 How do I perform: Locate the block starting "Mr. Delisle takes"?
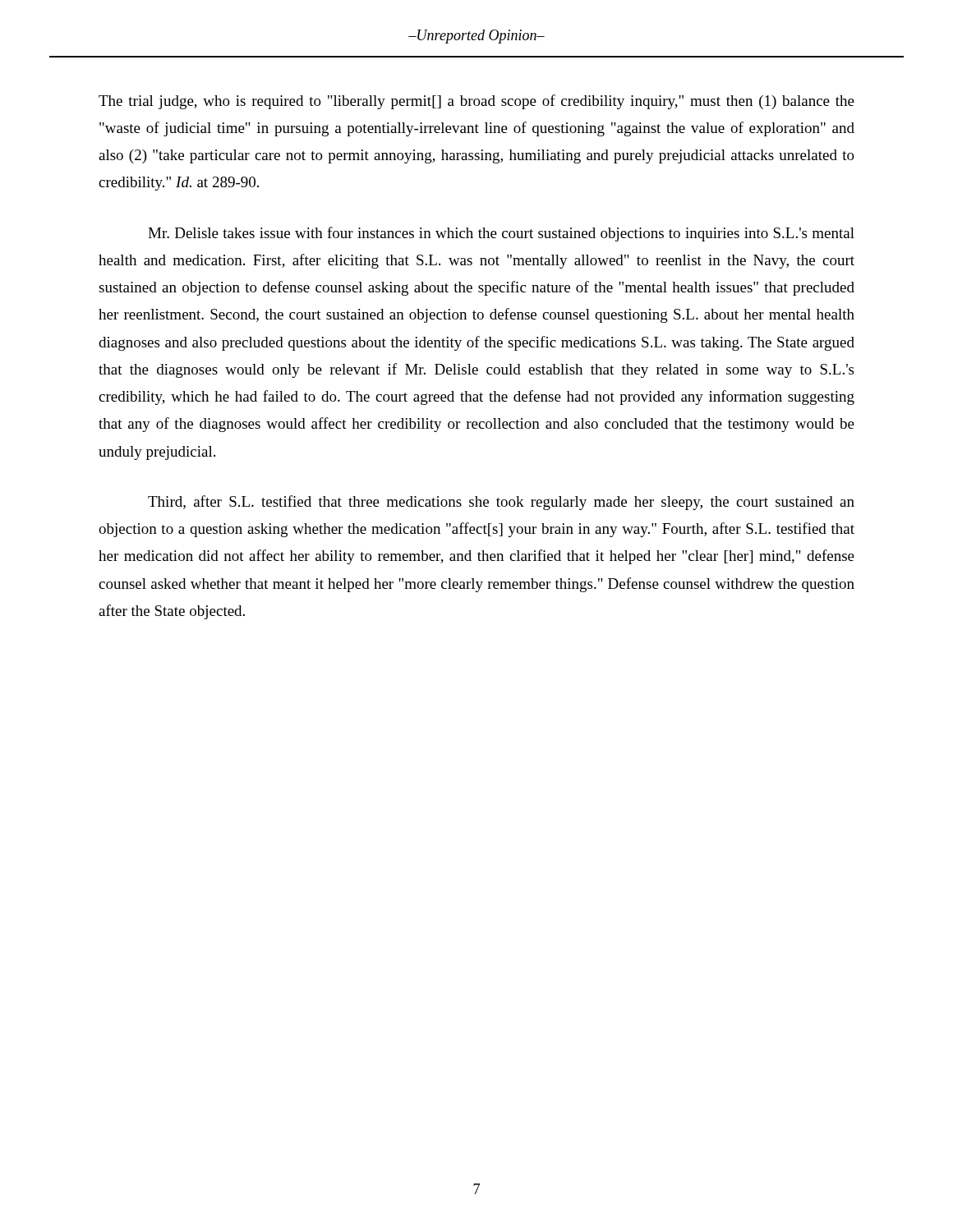476,342
